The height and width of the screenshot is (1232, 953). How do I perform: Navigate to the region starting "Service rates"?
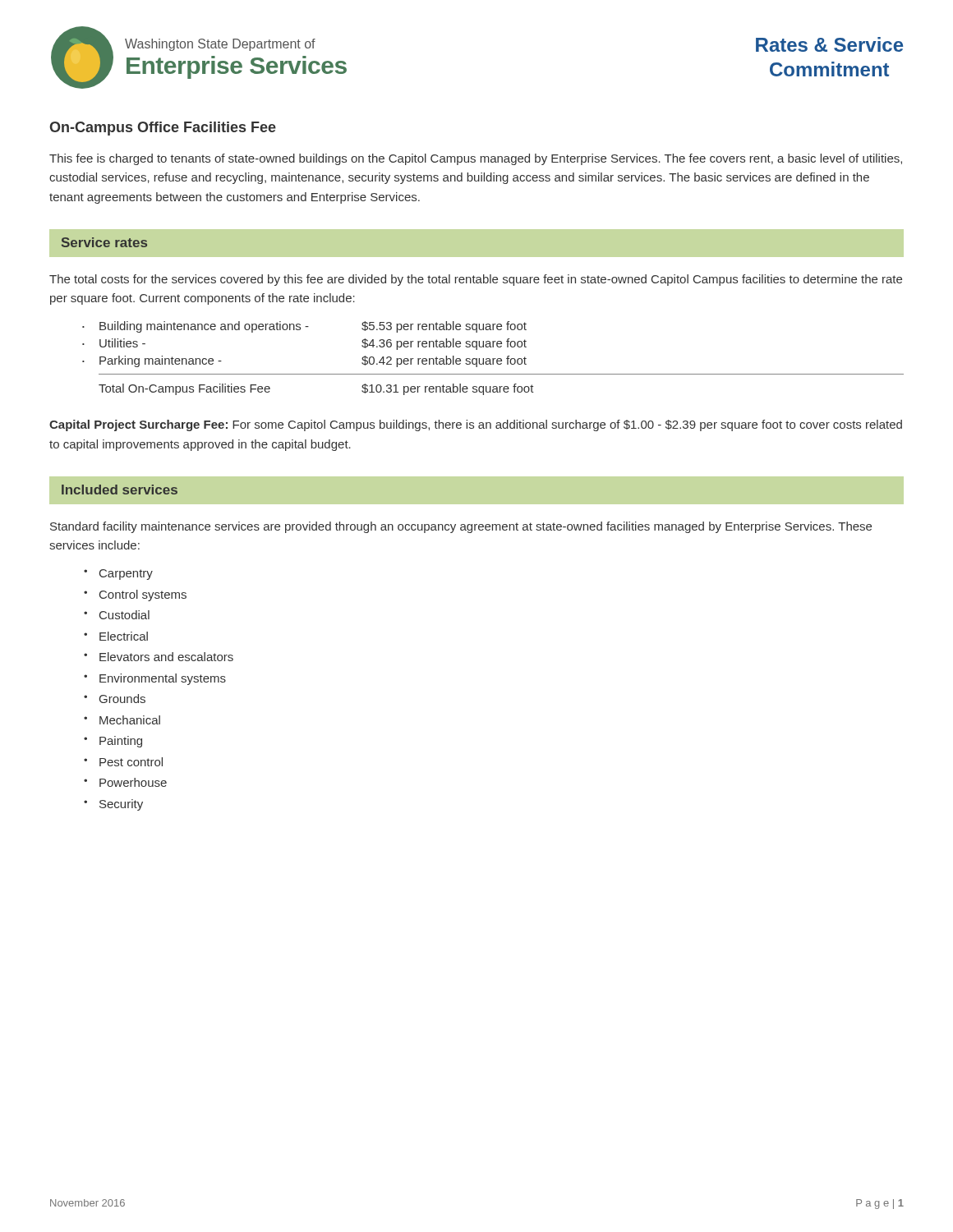476,243
